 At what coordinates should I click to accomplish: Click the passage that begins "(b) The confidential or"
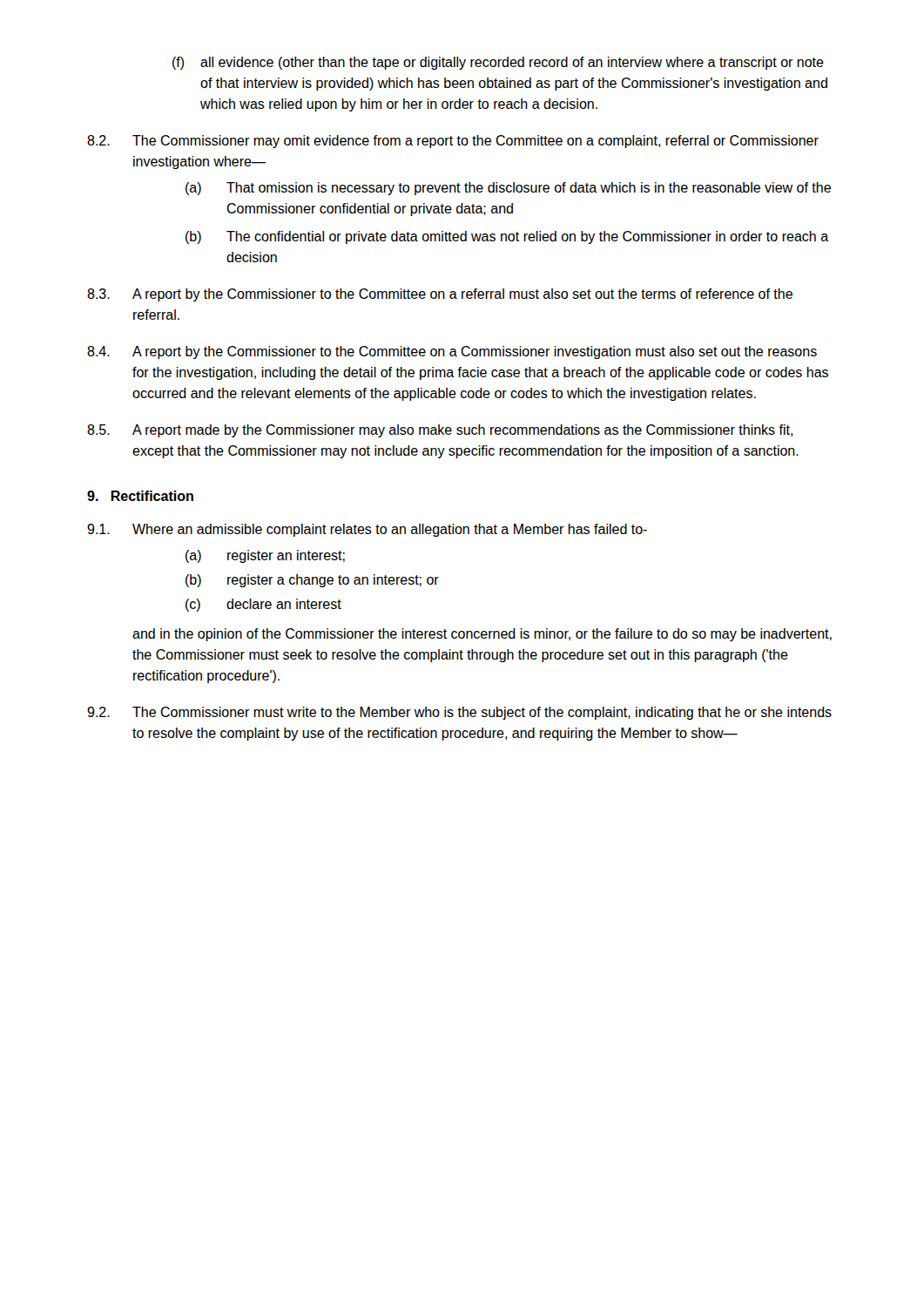511,247
